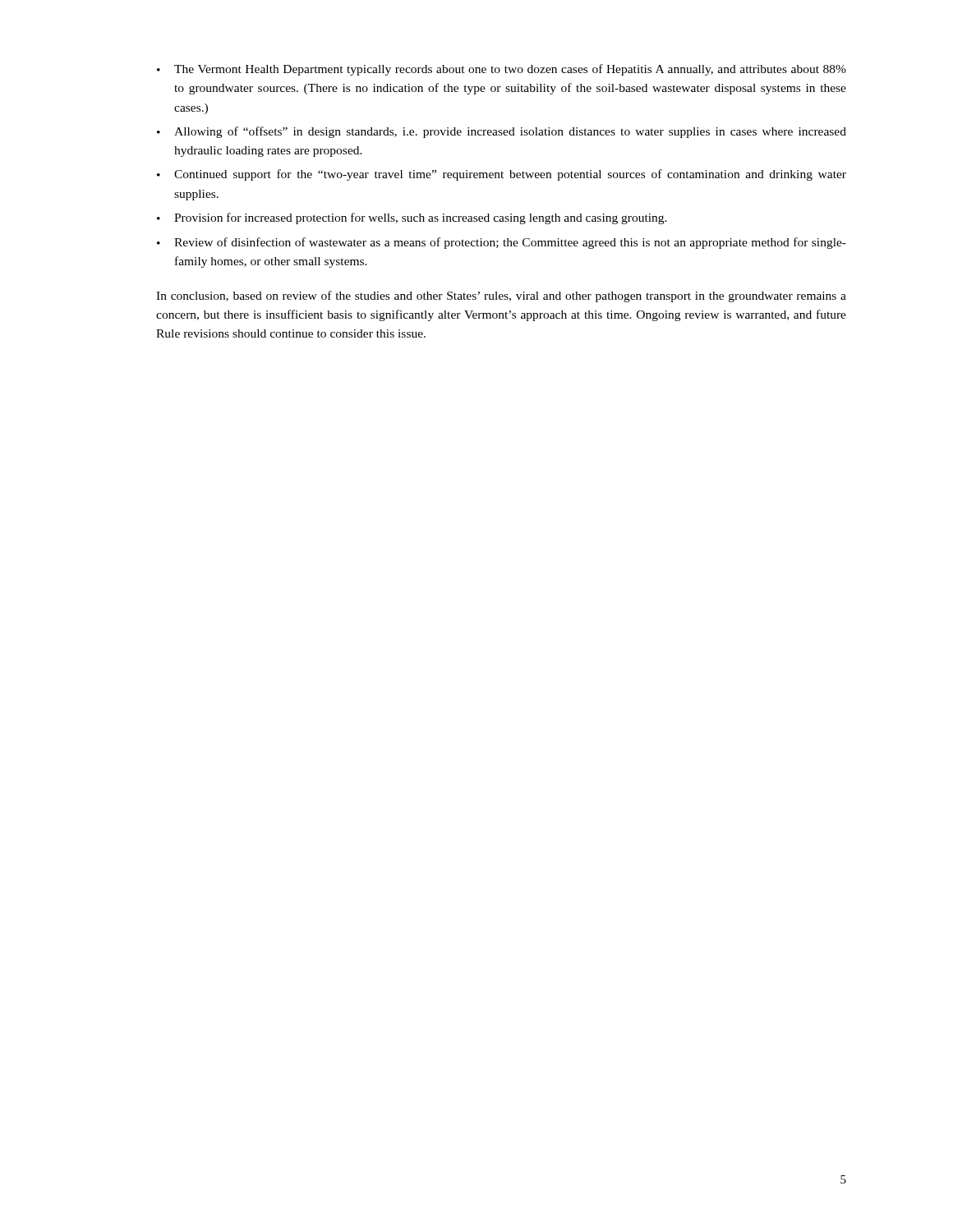Click on the list item with the text "• Allowing of “offsets”"
The height and width of the screenshot is (1232, 953).
pyautogui.click(x=501, y=140)
